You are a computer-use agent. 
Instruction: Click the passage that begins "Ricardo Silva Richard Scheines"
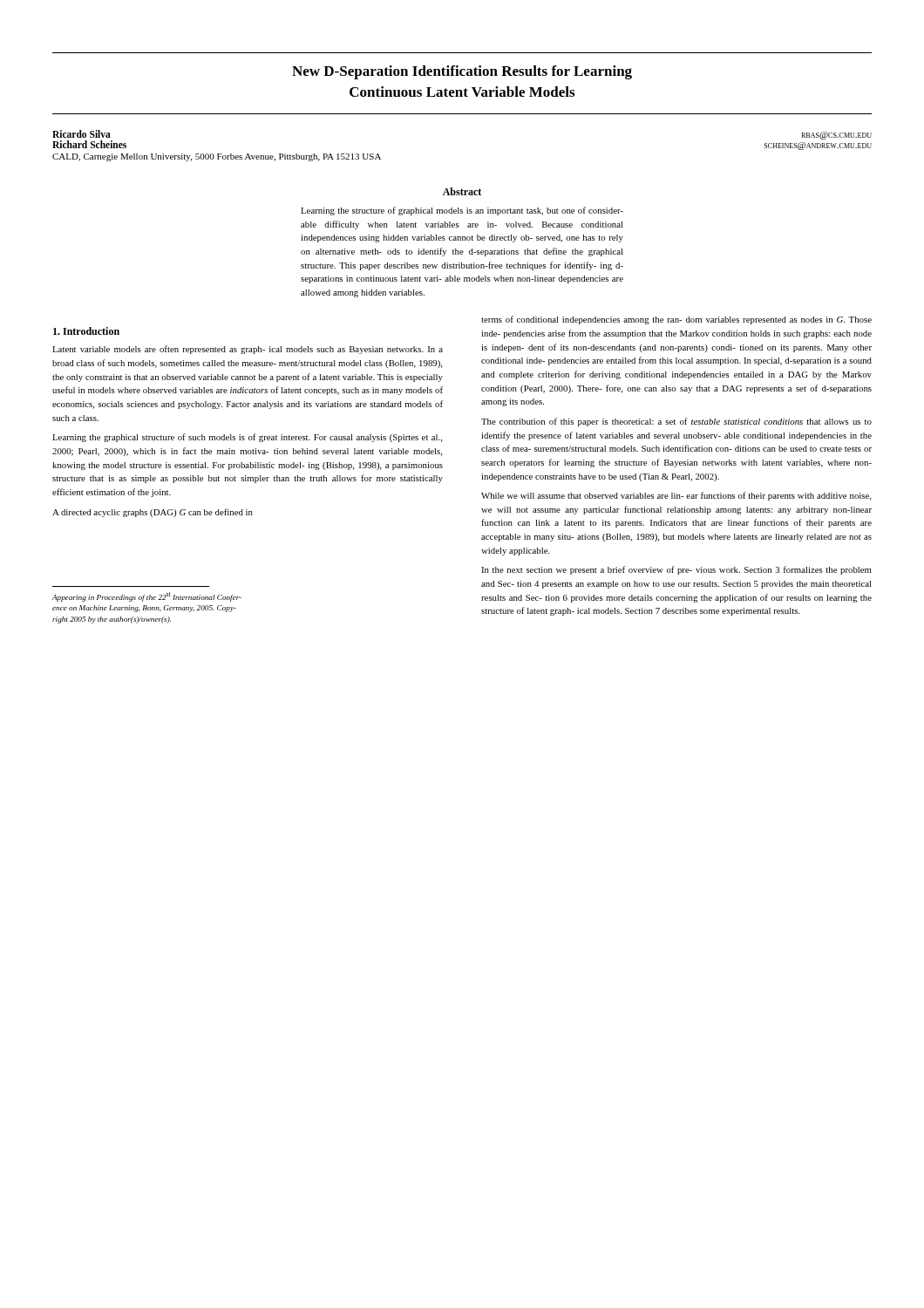75,137
